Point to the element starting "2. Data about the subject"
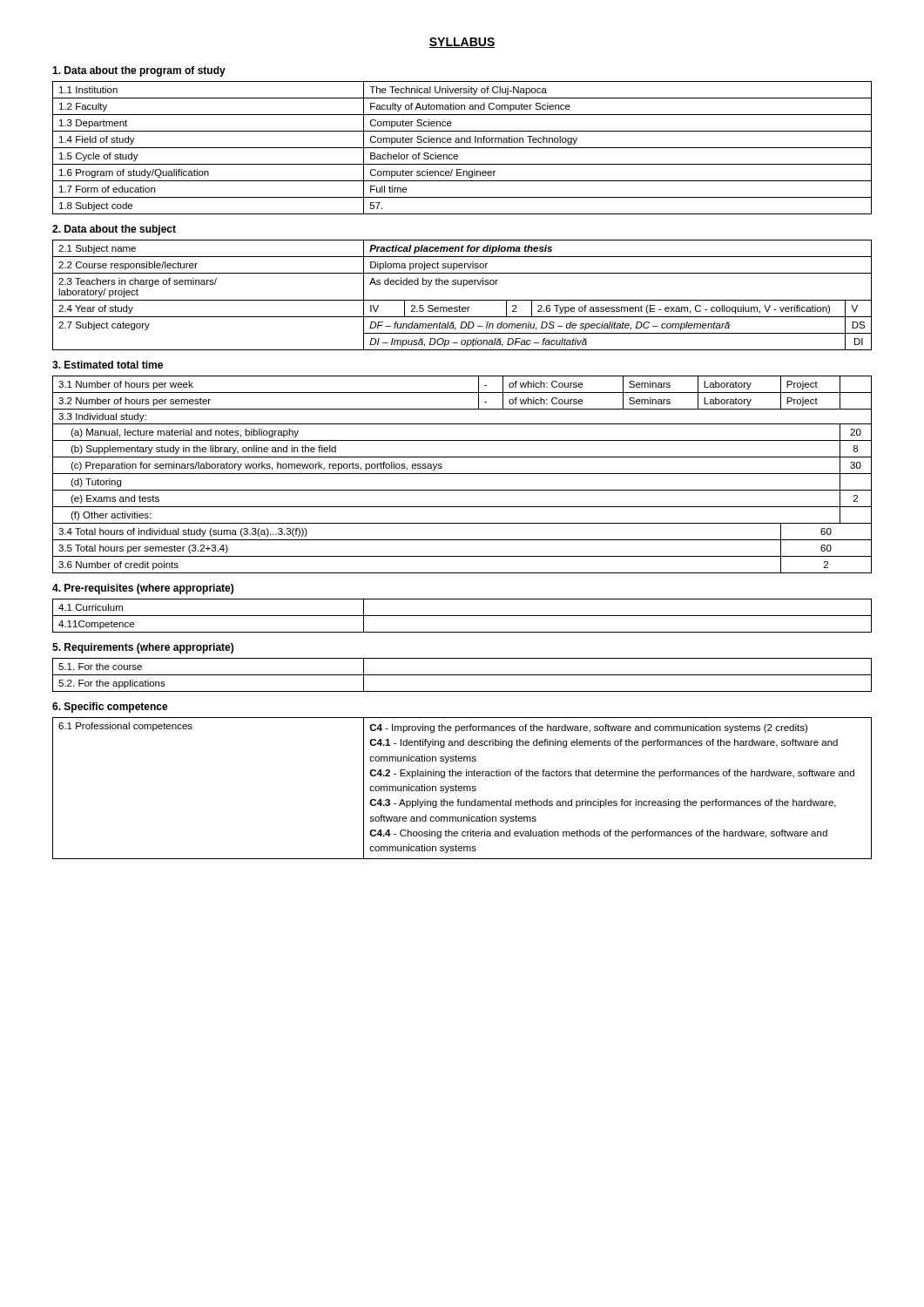This screenshot has width=924, height=1307. point(114,229)
